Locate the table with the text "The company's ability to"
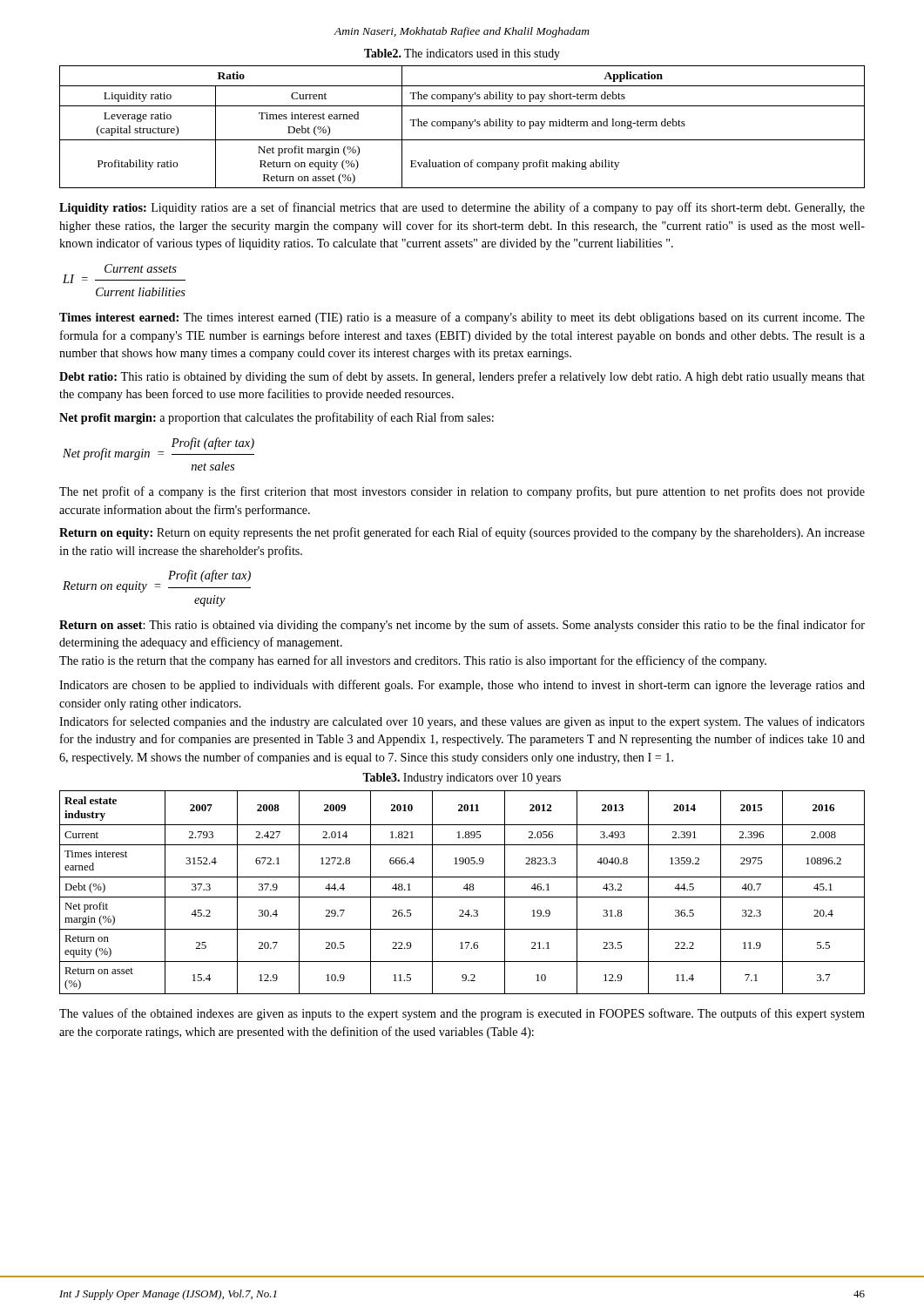The width and height of the screenshot is (924, 1307). [x=462, y=127]
